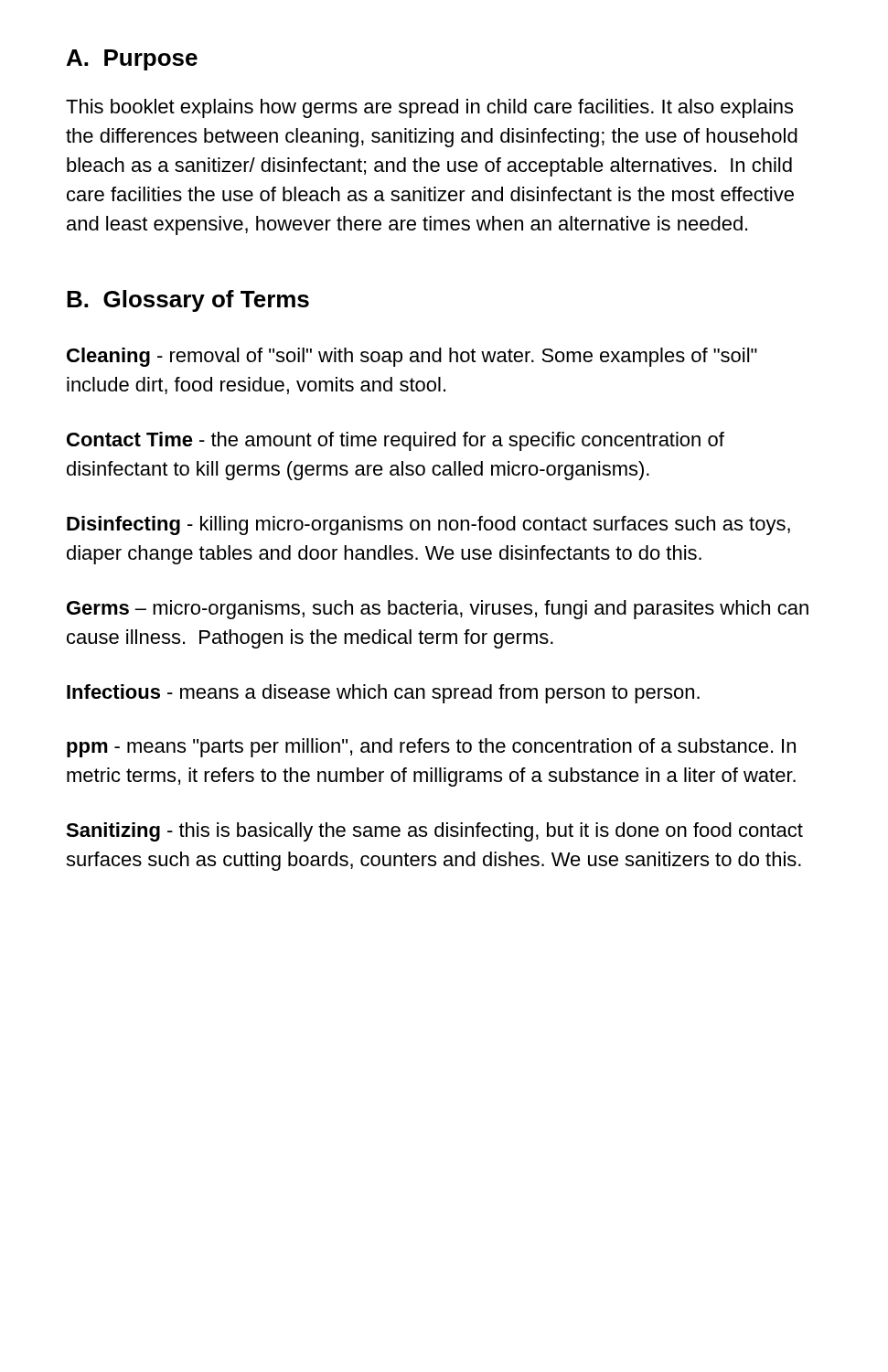Viewport: 888px width, 1372px height.
Task: Navigate to the block starting "ppm - means "parts"
Action: click(x=432, y=761)
